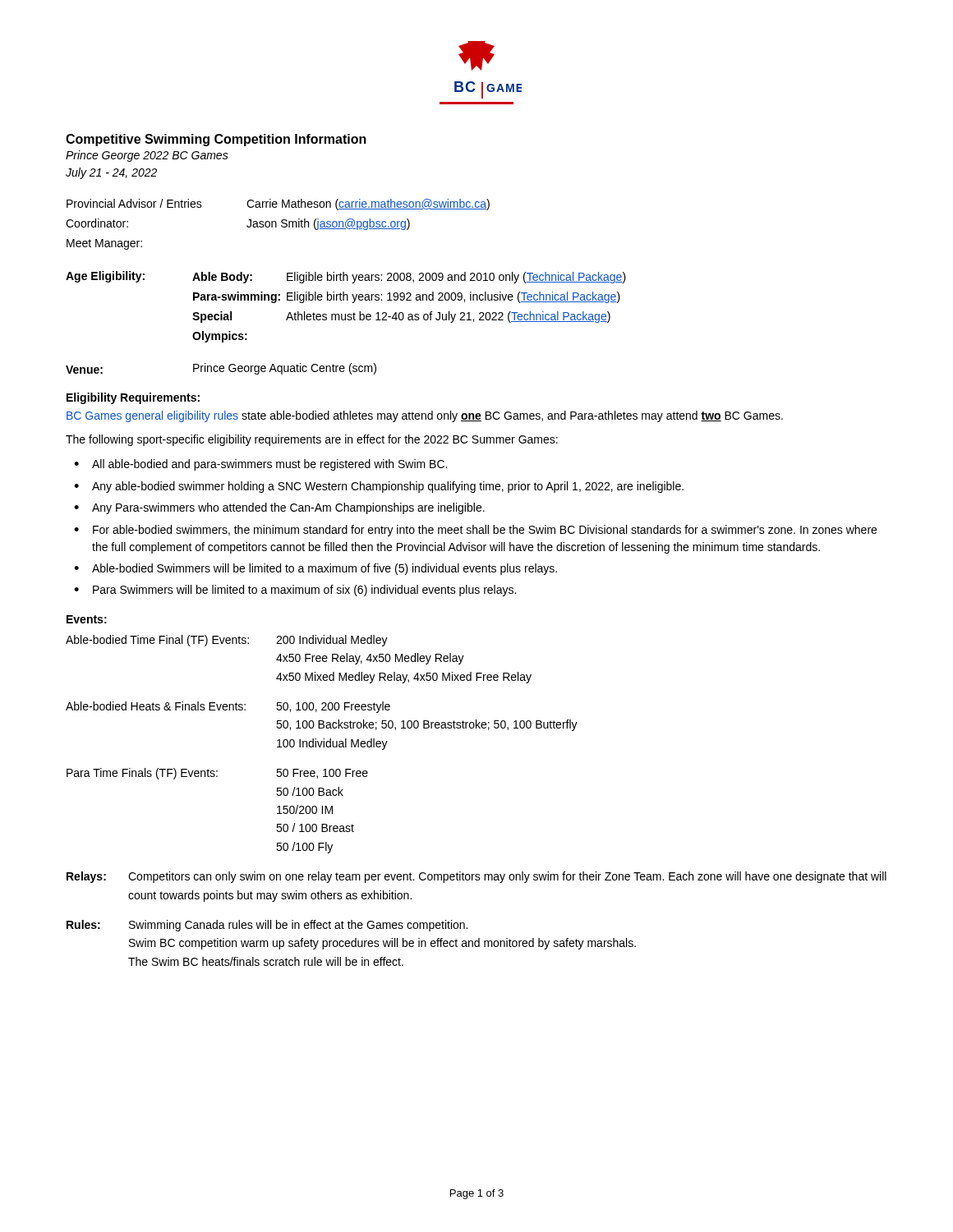Select the table that reads "Venue: Prince George"
The width and height of the screenshot is (953, 1232).
click(476, 368)
